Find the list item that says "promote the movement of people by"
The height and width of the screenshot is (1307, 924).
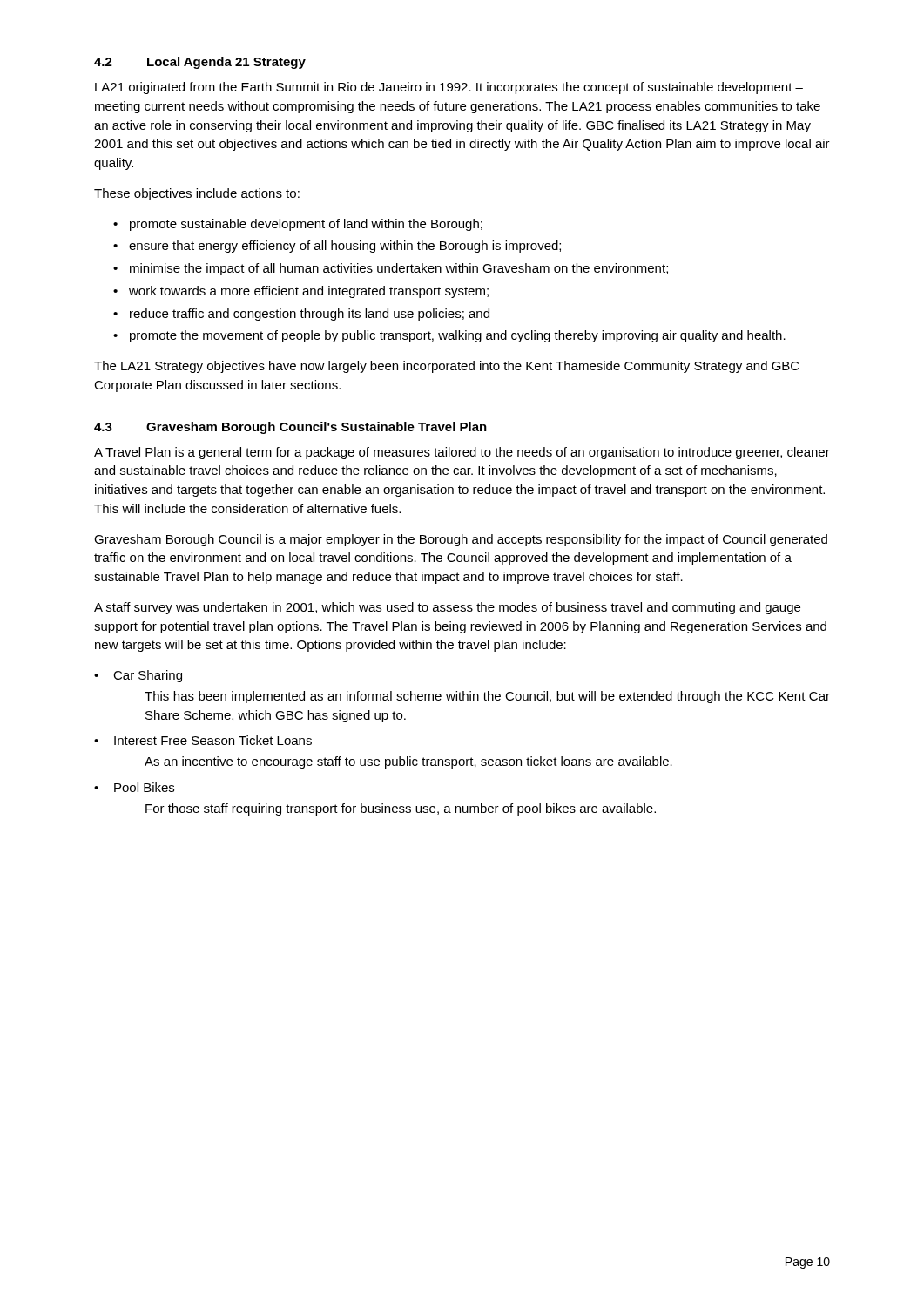pyautogui.click(x=457, y=335)
